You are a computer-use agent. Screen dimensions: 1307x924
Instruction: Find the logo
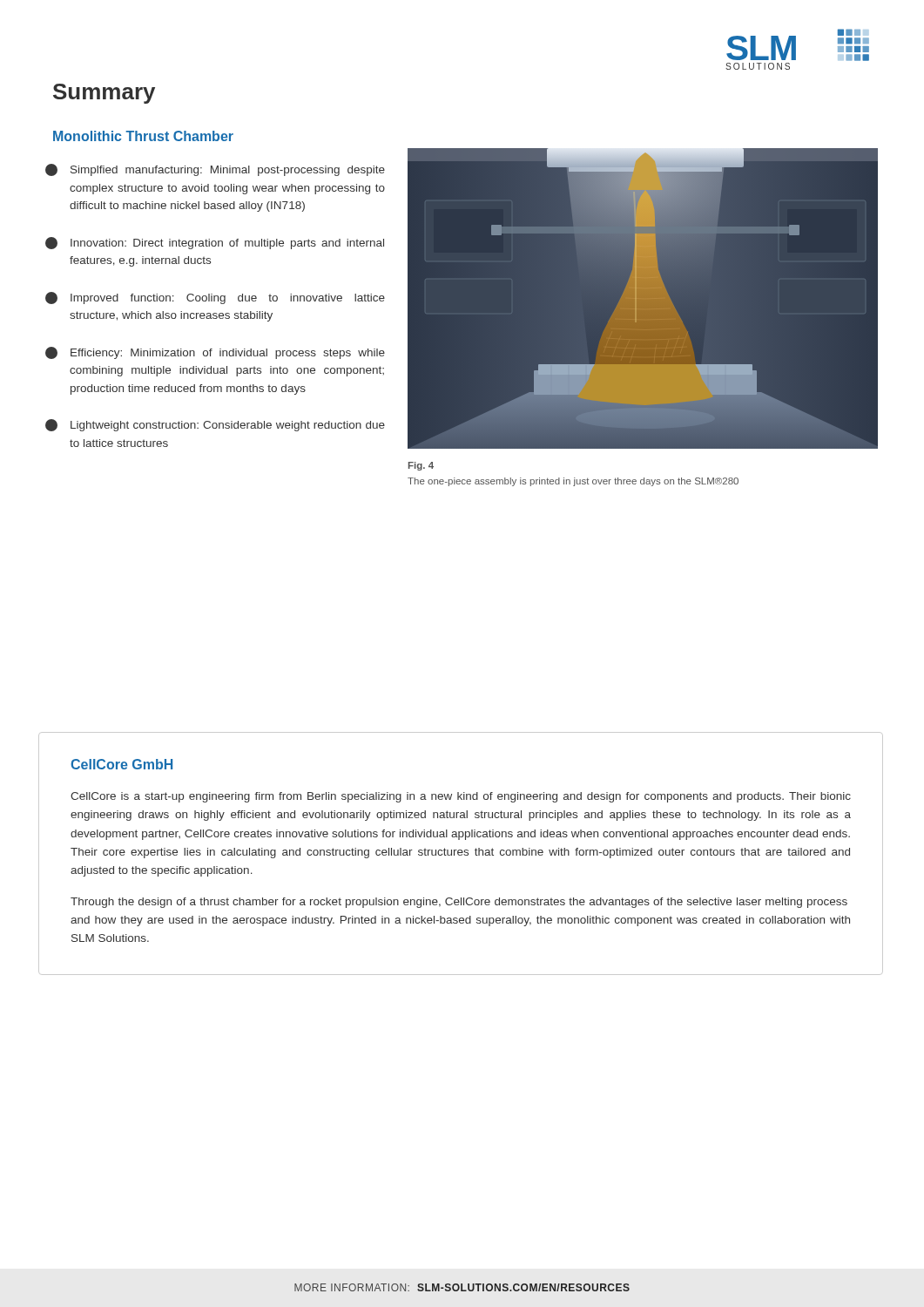tap(804, 52)
